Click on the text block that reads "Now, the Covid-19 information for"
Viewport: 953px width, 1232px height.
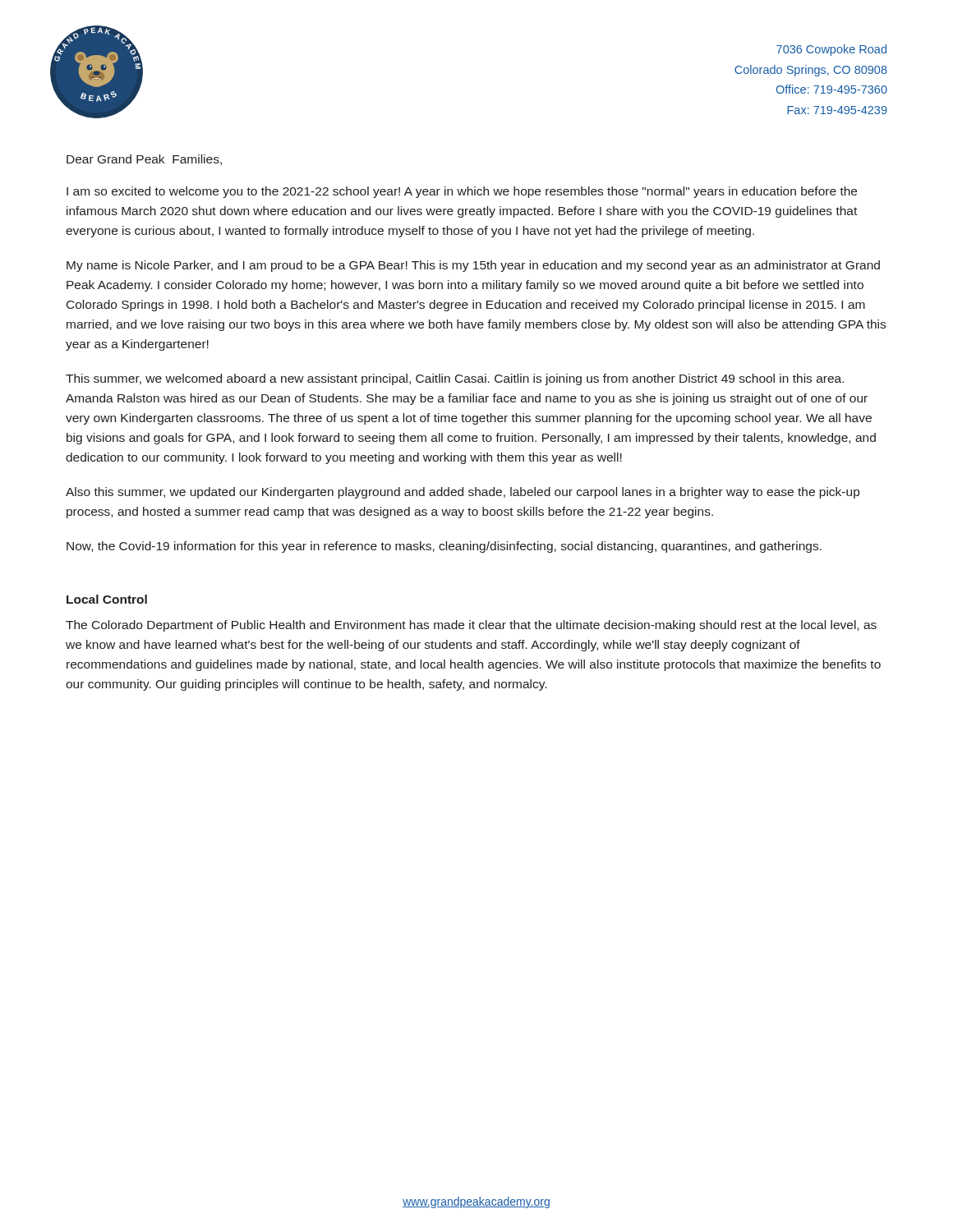pyautogui.click(x=444, y=546)
